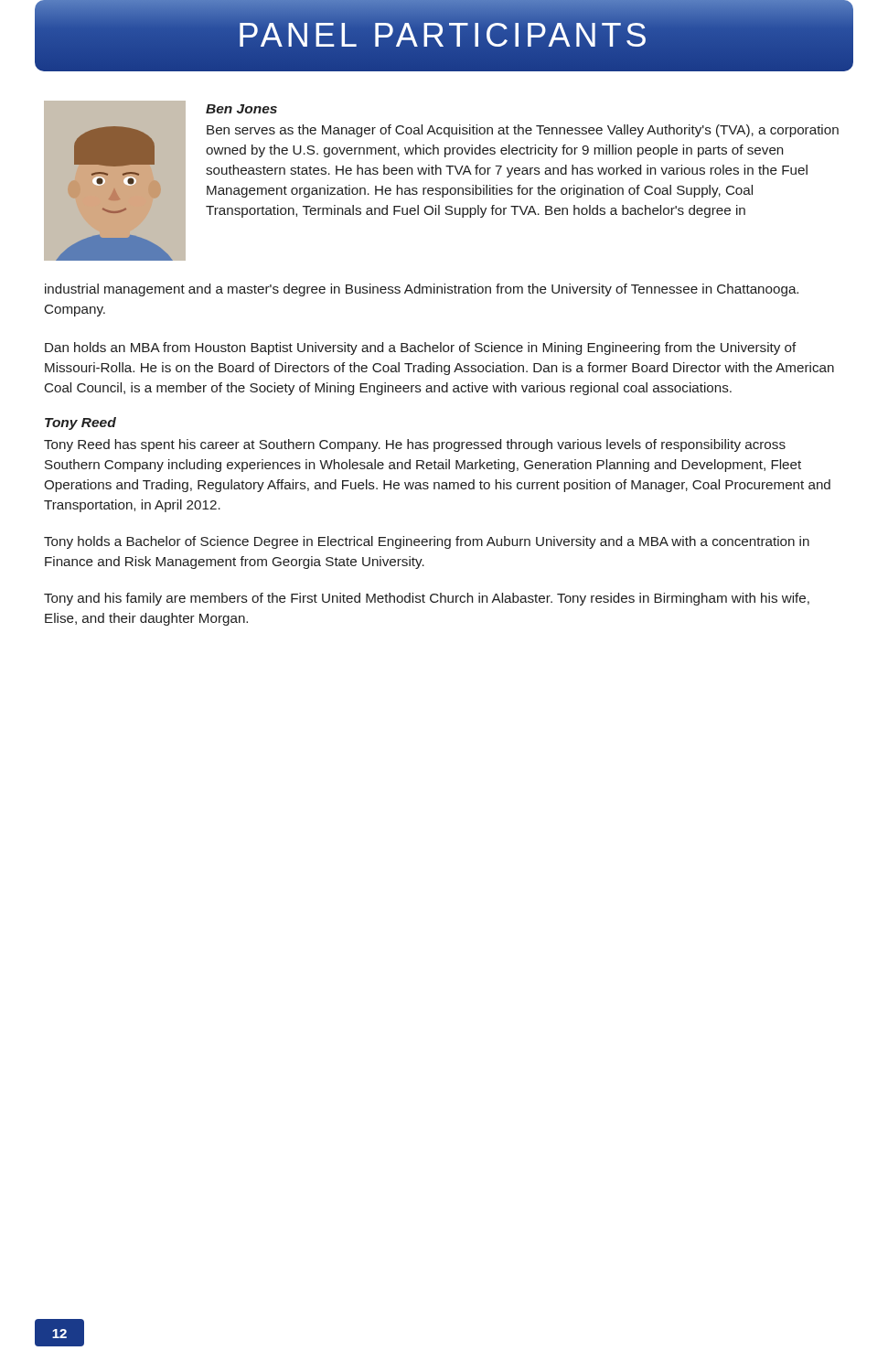Locate the photo
This screenshot has width=888, height=1372.
point(115,182)
